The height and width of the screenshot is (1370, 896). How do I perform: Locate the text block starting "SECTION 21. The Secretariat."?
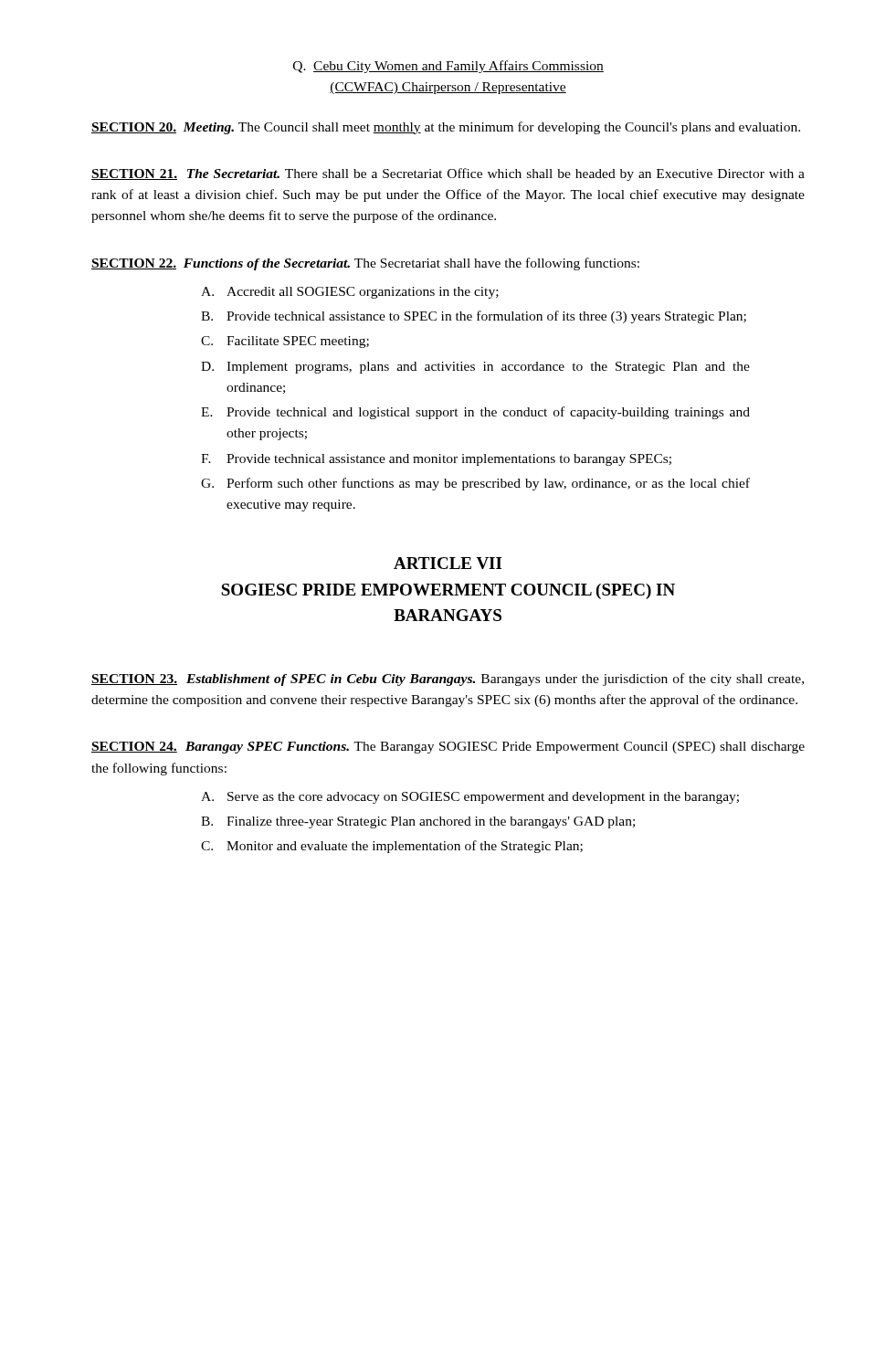point(448,194)
